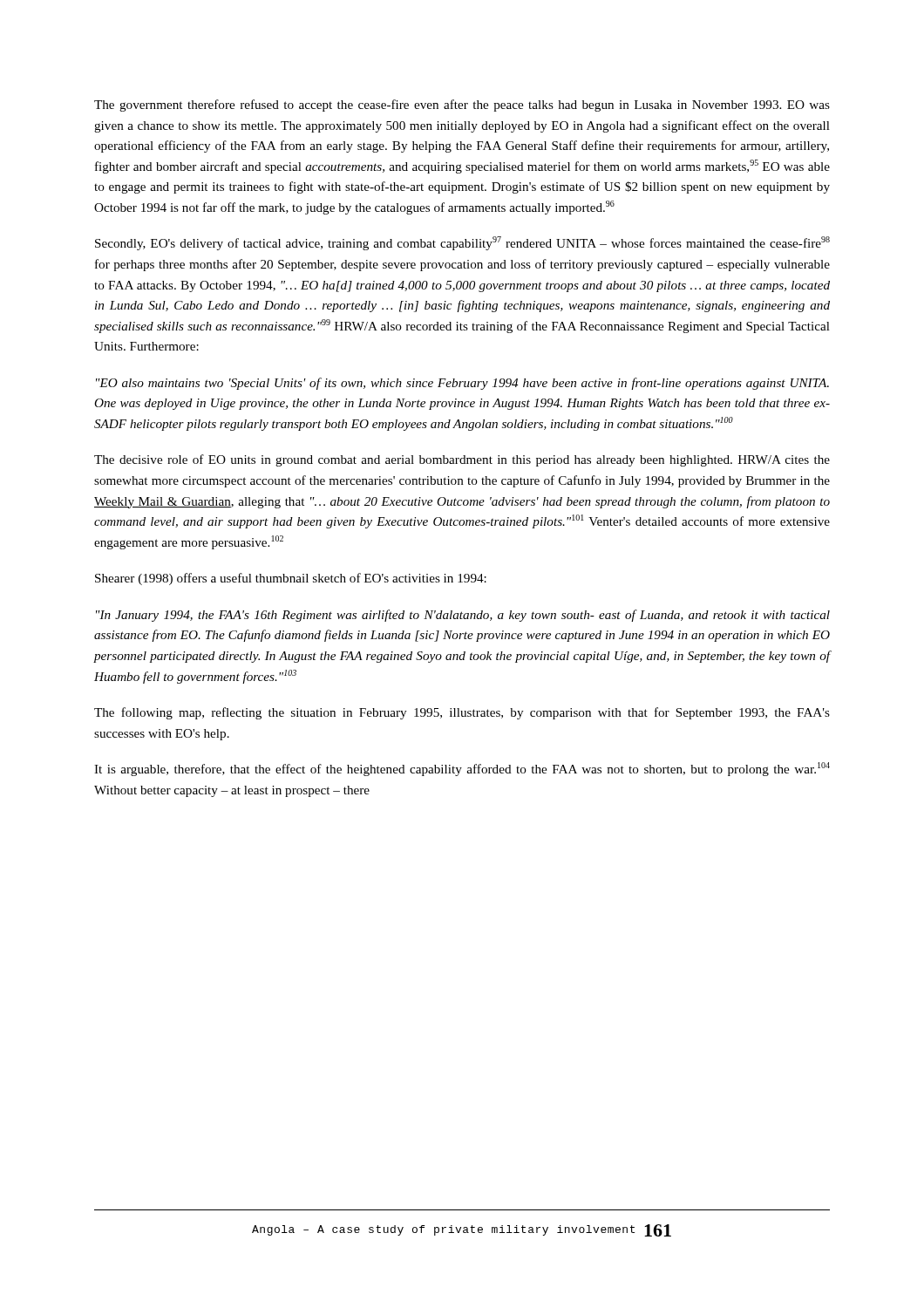The height and width of the screenshot is (1308, 924).
Task: Find the text block with the text "The government therefore refused to accept"
Action: pos(462,156)
